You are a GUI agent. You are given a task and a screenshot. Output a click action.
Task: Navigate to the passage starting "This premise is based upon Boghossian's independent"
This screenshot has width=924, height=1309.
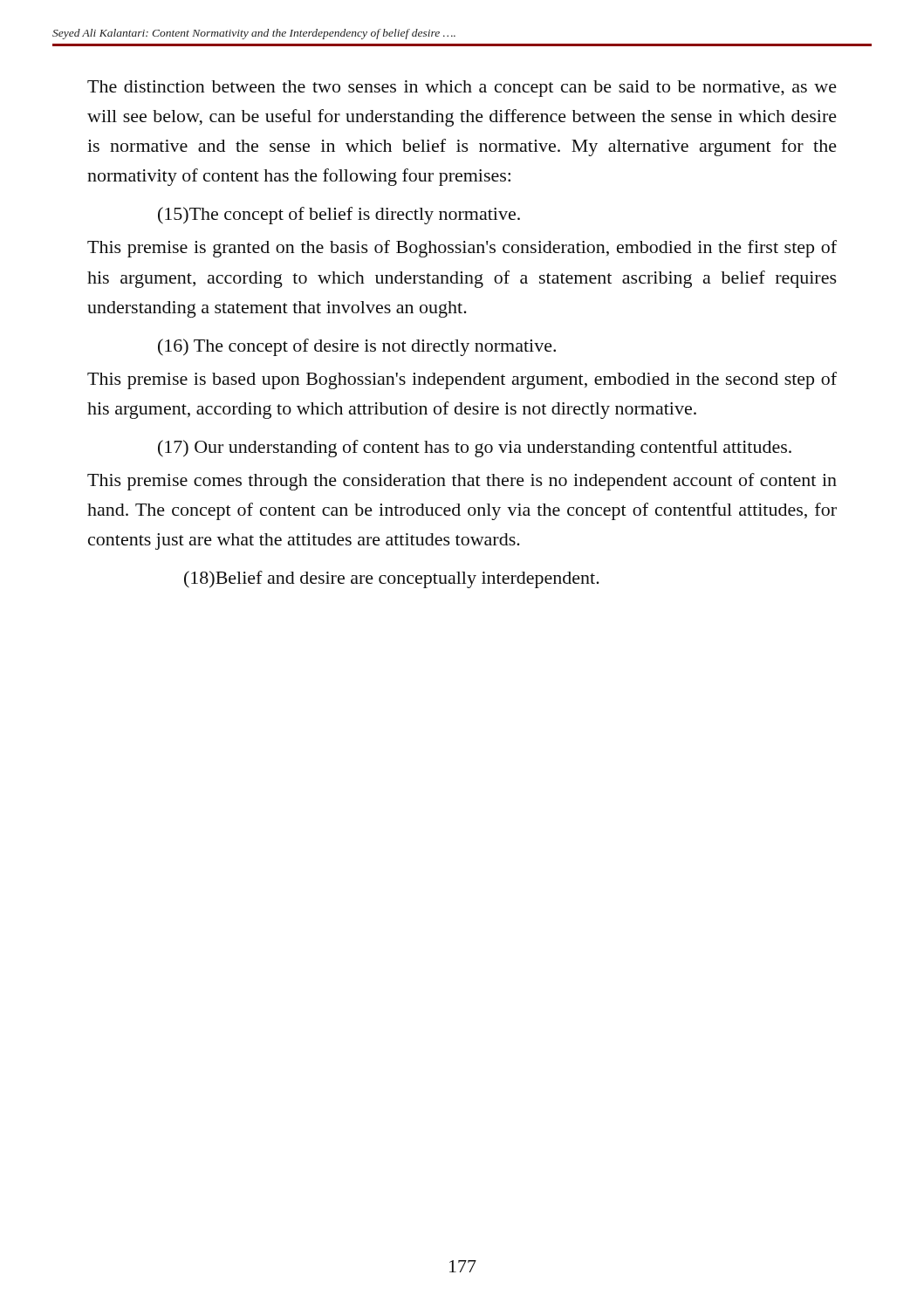pyautogui.click(x=462, y=393)
